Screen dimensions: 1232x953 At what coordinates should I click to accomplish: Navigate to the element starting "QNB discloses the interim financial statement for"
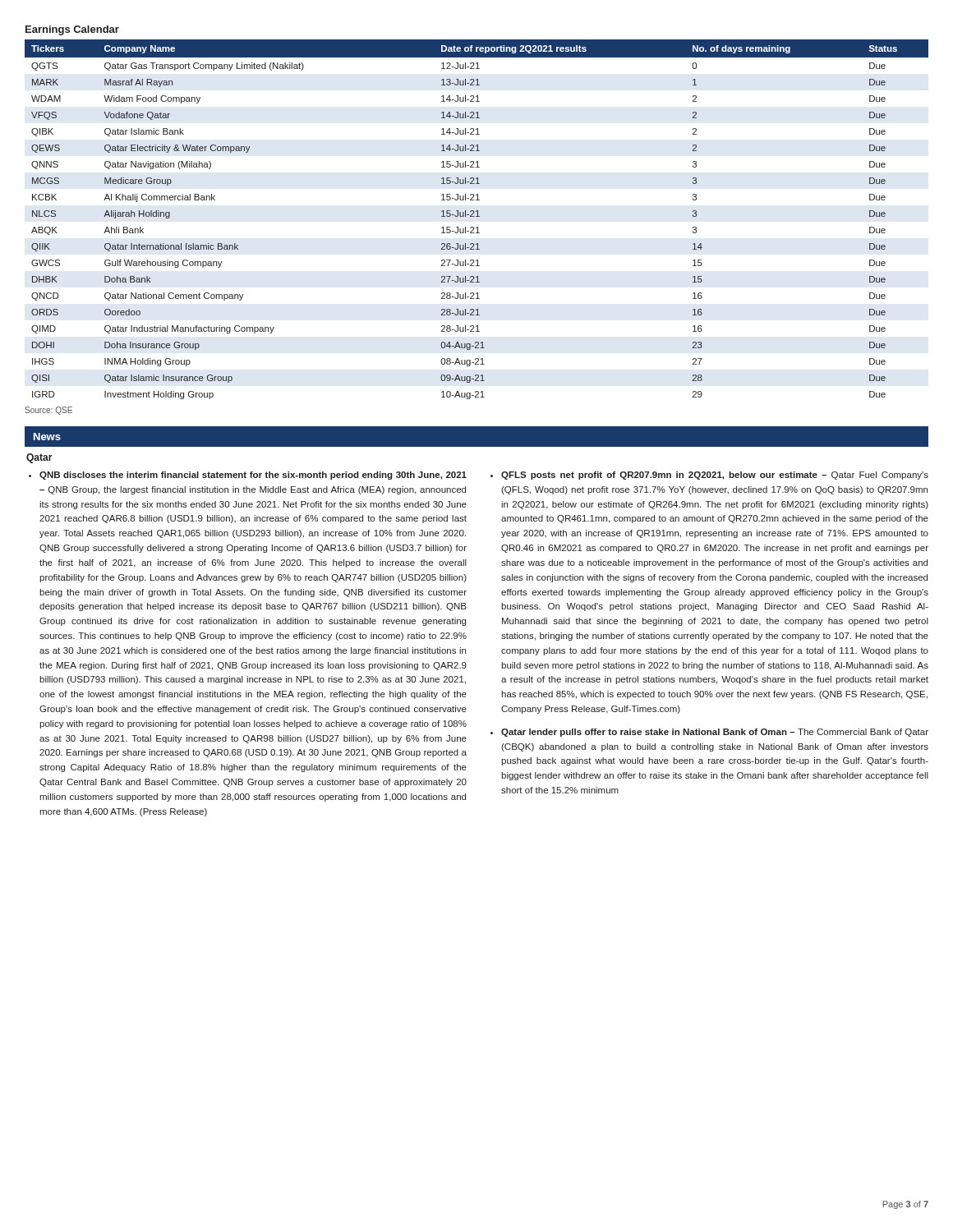click(x=253, y=643)
